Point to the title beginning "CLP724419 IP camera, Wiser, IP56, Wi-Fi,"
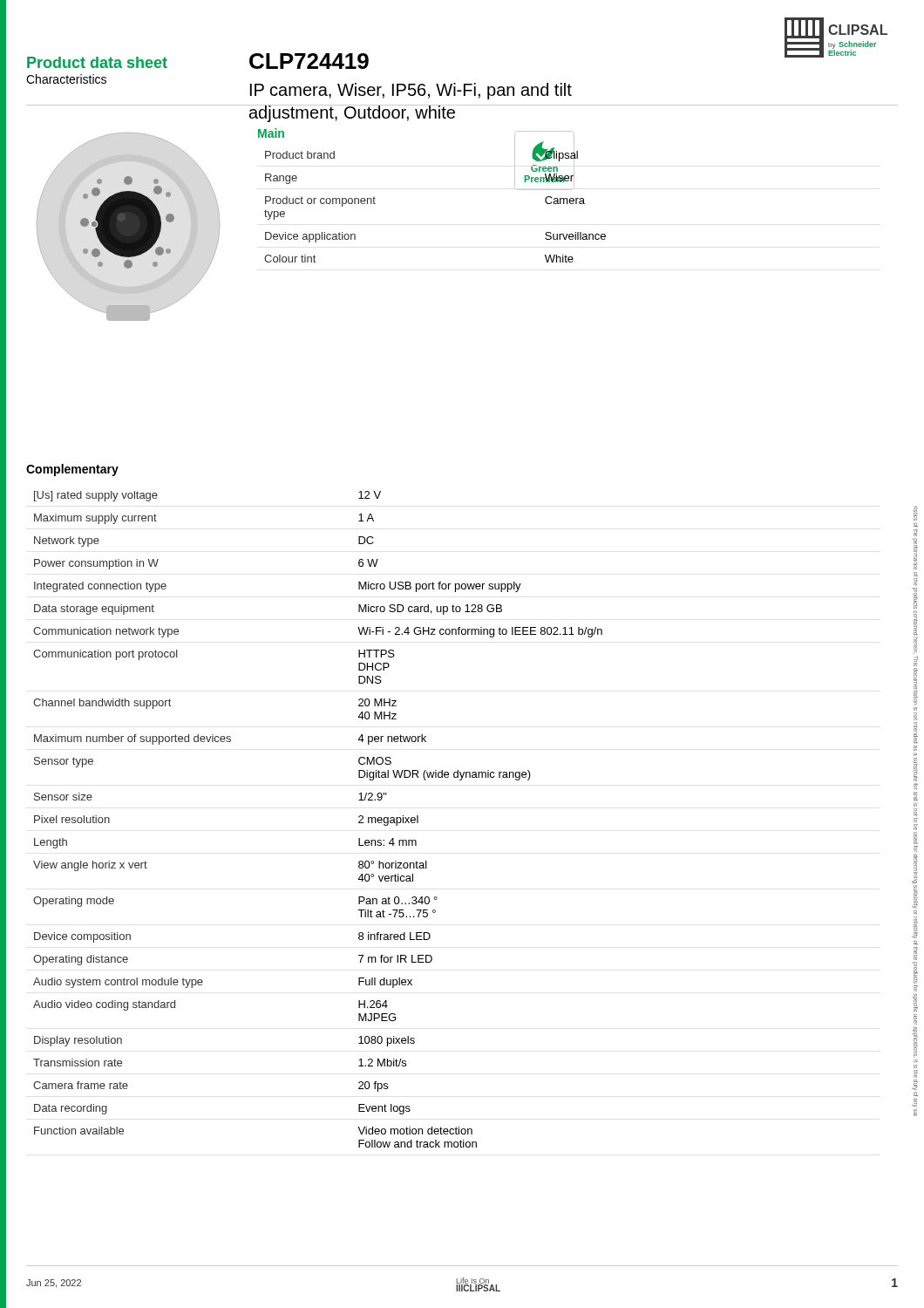Viewport: 924px width, 1308px height. (564, 86)
